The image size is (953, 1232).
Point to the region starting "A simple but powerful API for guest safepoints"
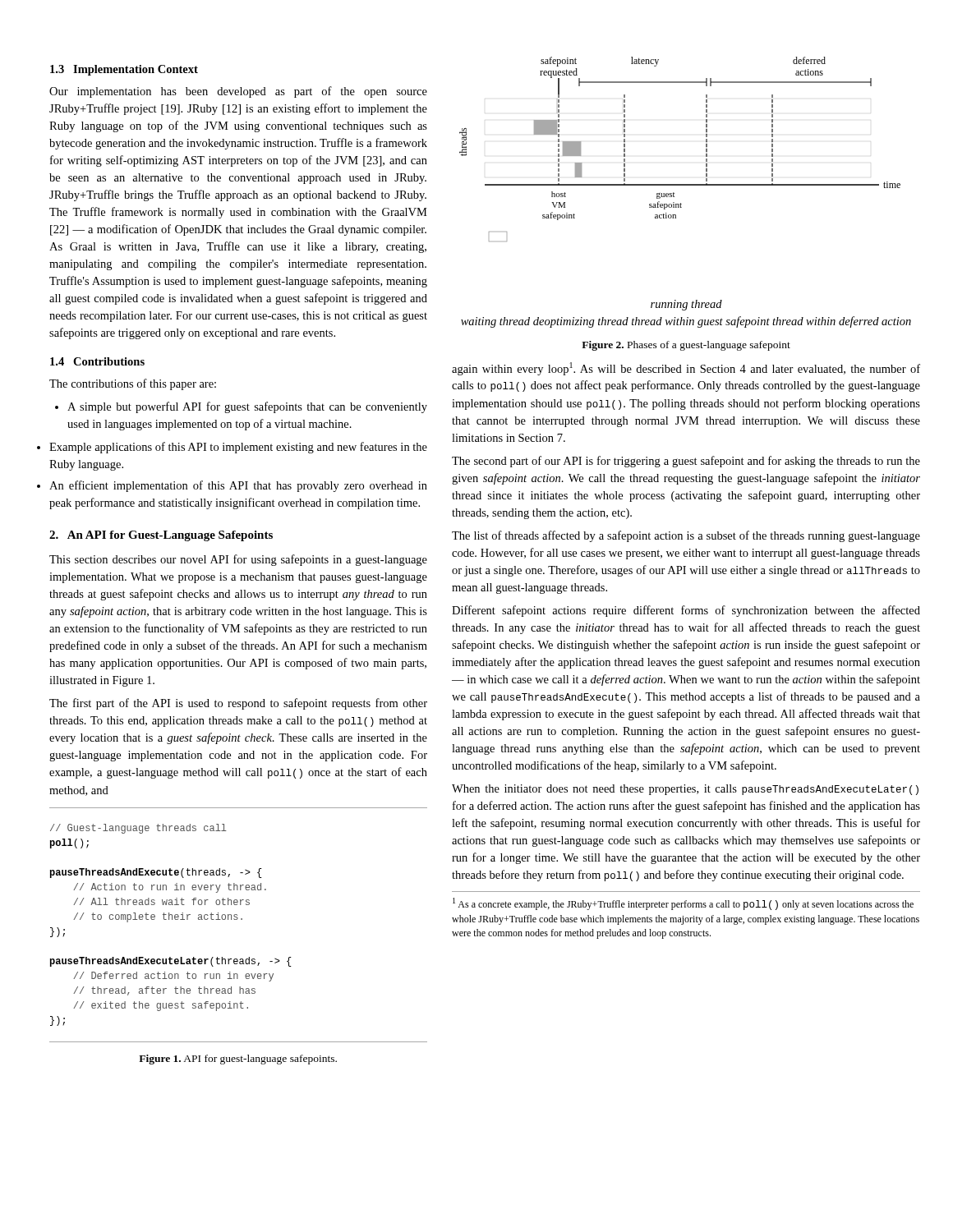point(238,416)
